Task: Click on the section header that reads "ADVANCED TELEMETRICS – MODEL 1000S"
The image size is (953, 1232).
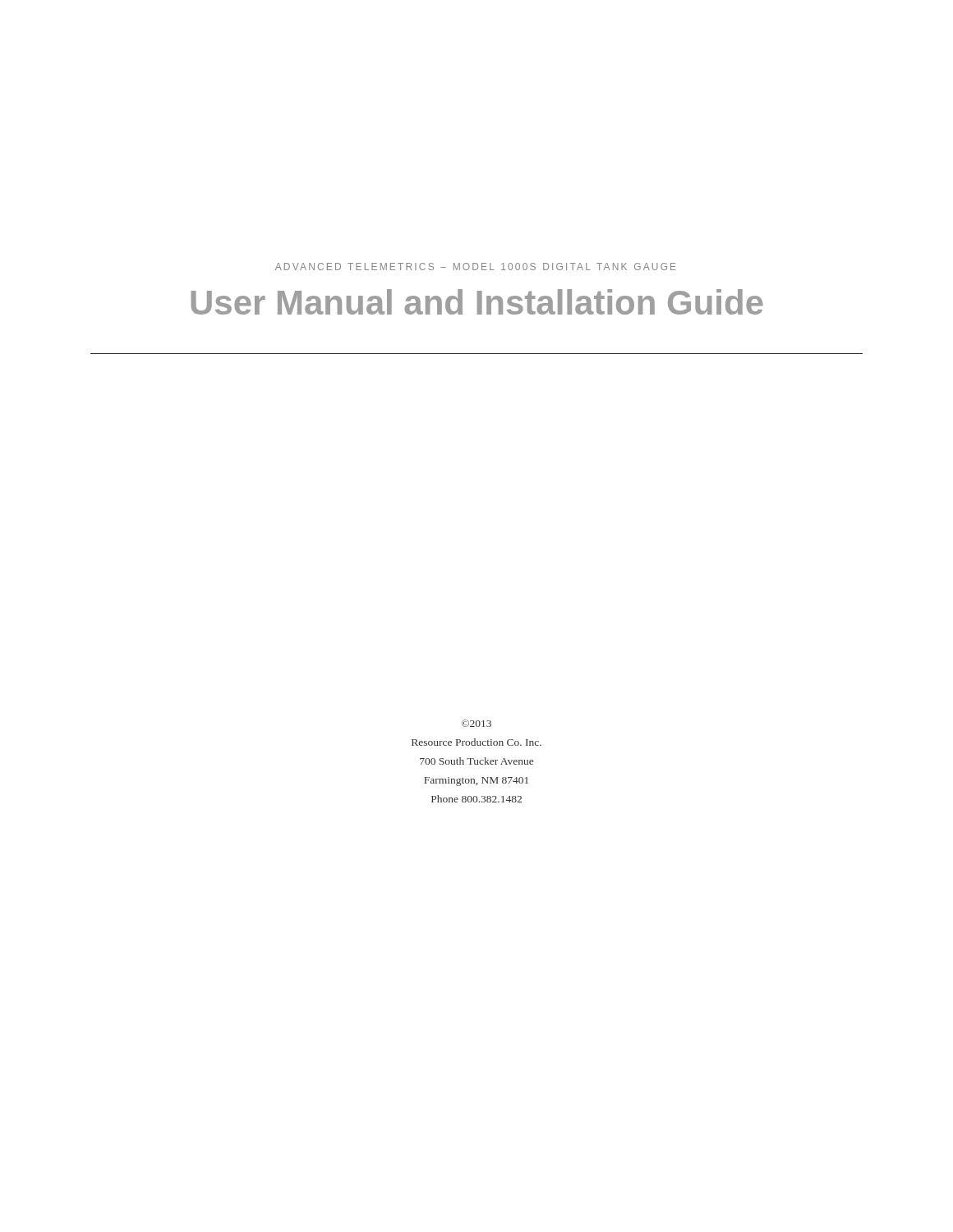Action: pos(476,267)
